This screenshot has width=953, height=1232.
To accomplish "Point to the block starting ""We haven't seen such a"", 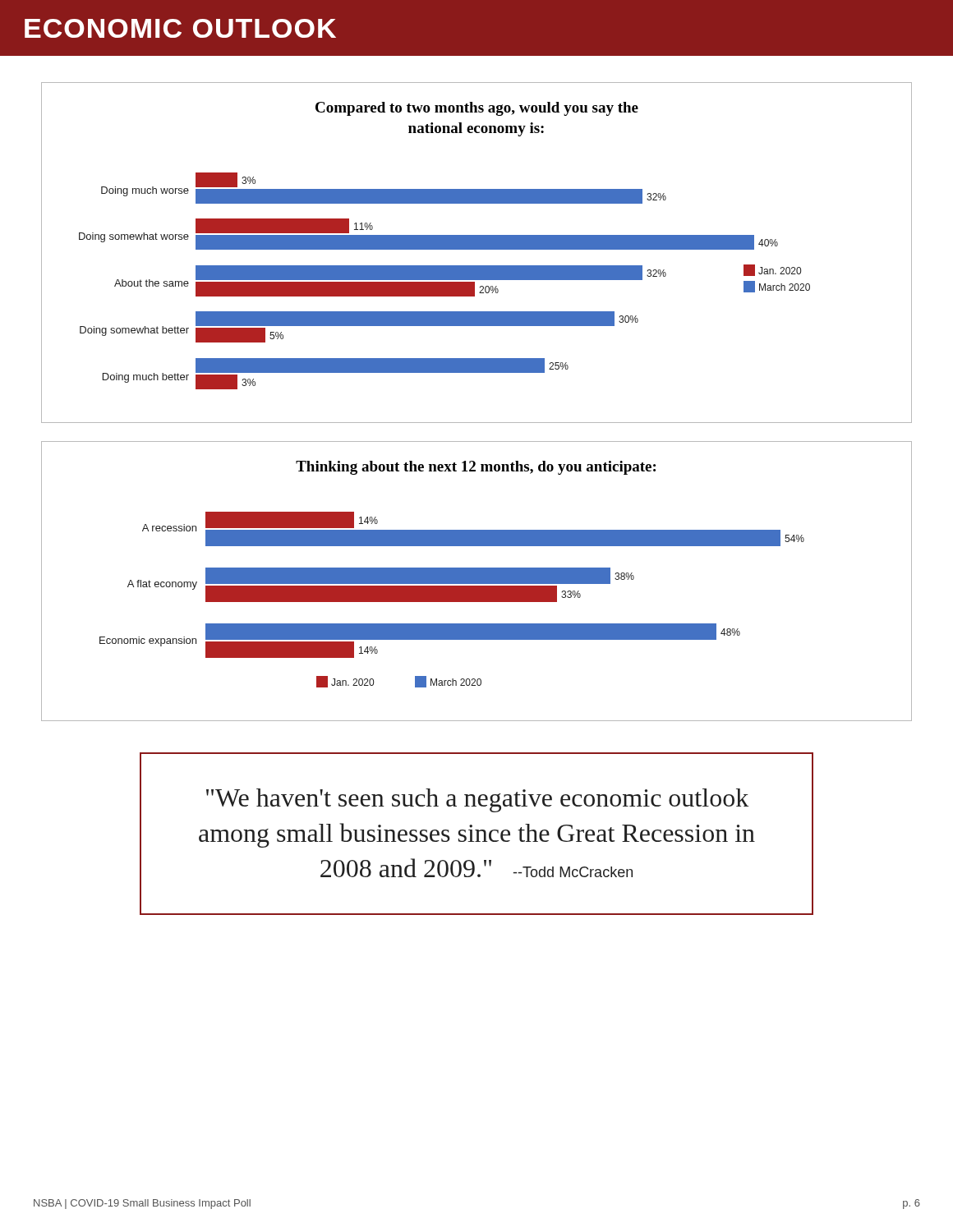I will coord(476,834).
